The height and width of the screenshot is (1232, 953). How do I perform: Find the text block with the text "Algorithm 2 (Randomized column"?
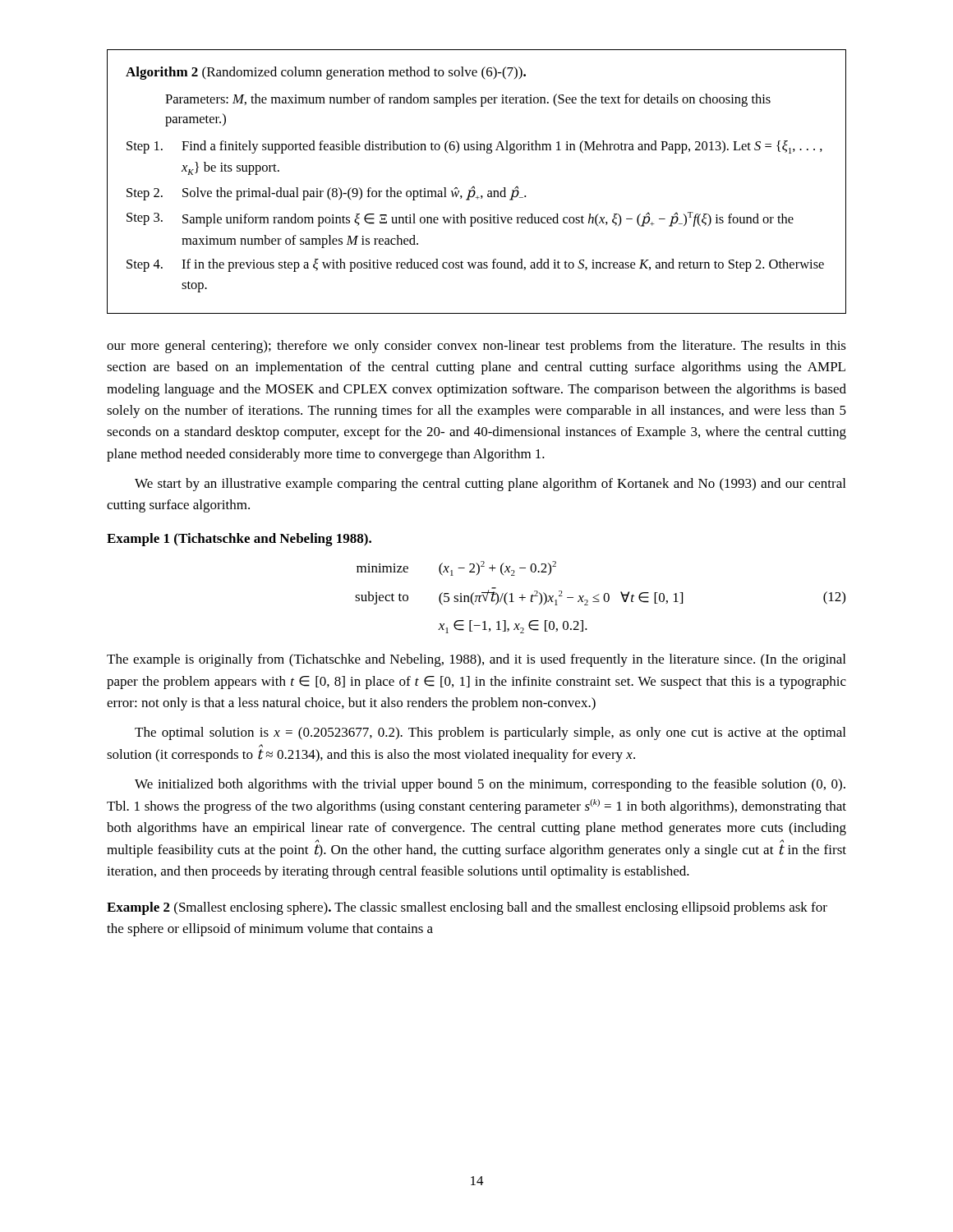[476, 179]
